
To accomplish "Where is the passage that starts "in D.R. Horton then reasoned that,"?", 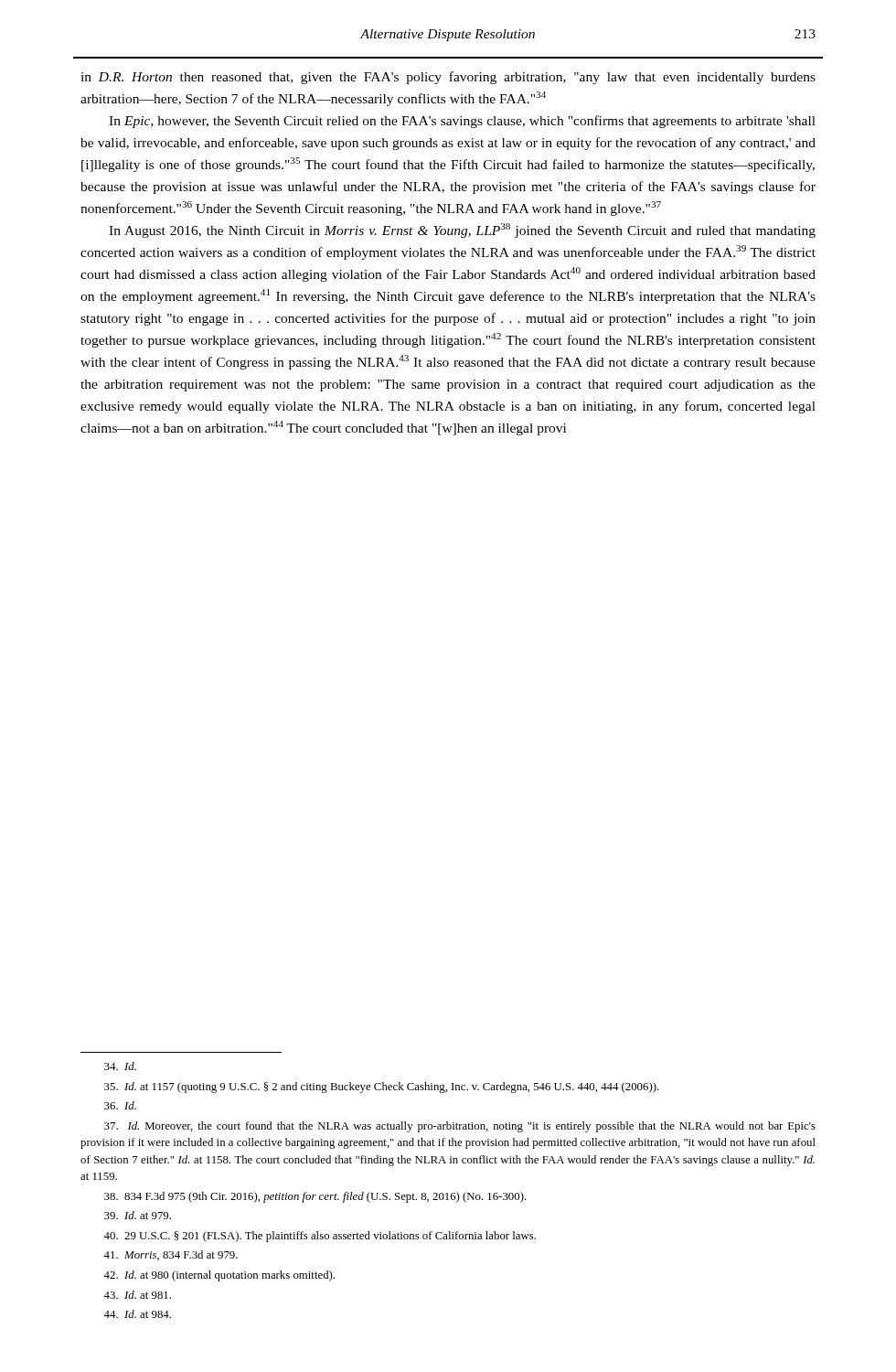I will click(448, 253).
